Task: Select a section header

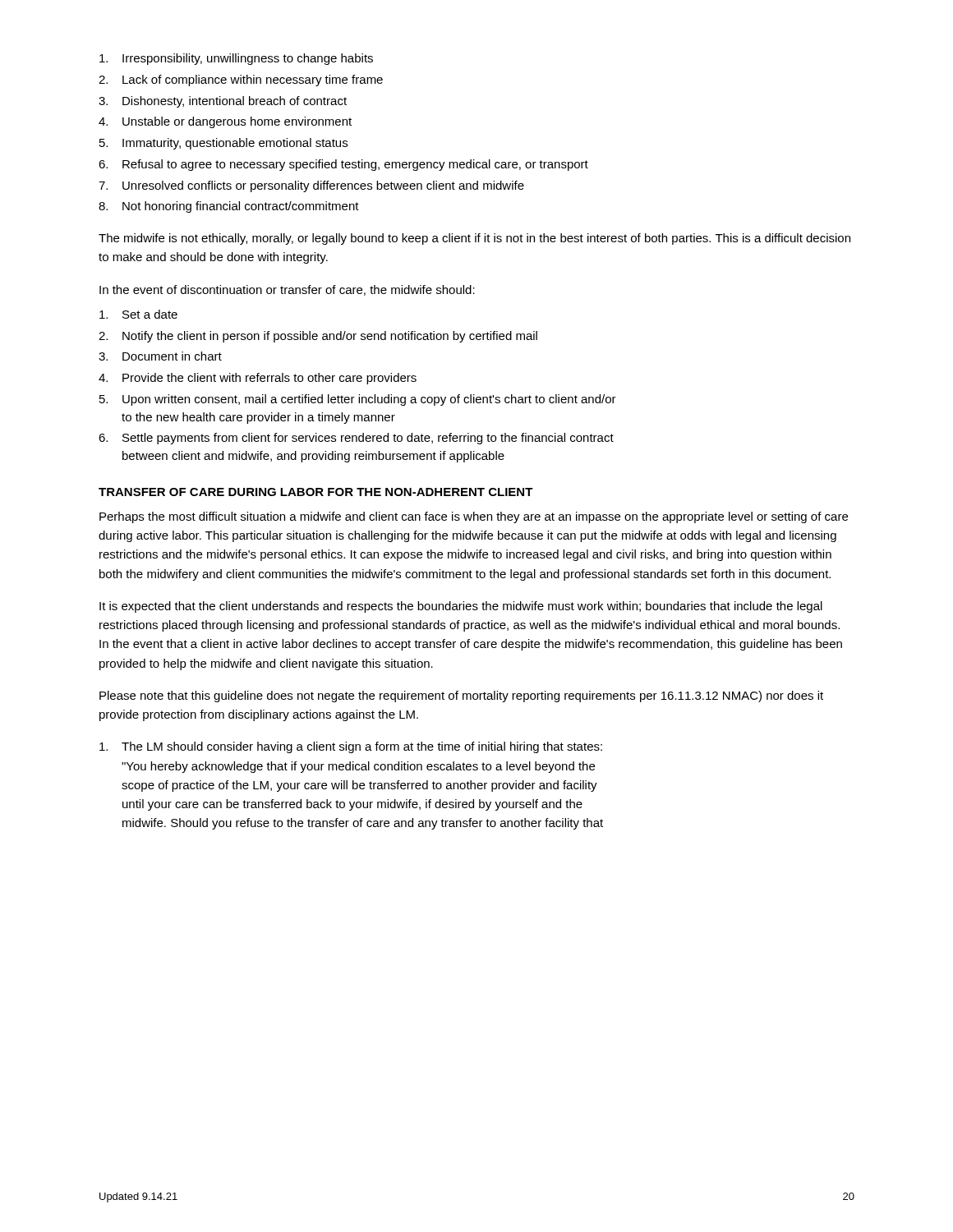Action: 316,491
